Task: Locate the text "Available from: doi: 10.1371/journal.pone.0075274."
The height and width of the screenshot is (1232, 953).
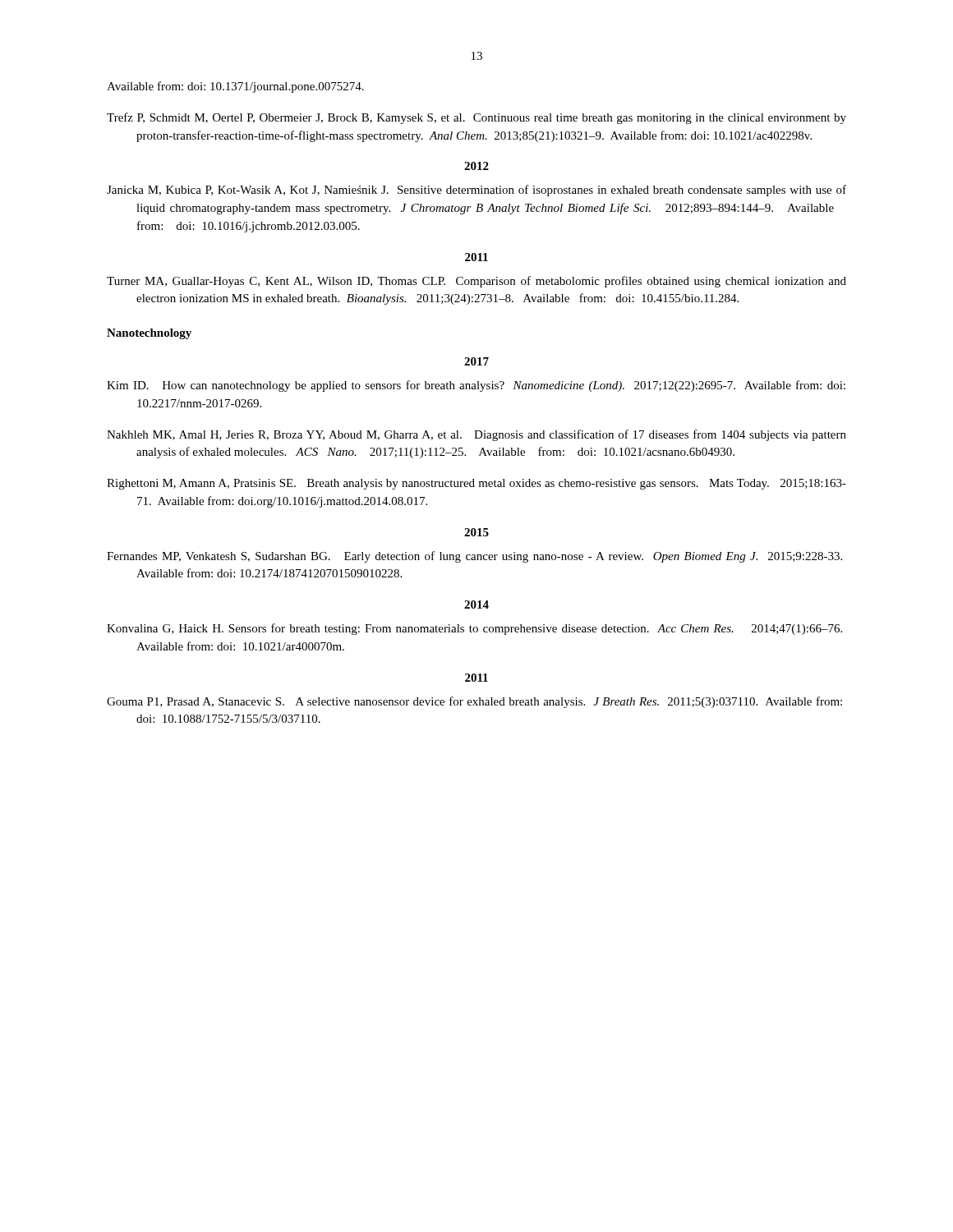Action: coord(235,87)
